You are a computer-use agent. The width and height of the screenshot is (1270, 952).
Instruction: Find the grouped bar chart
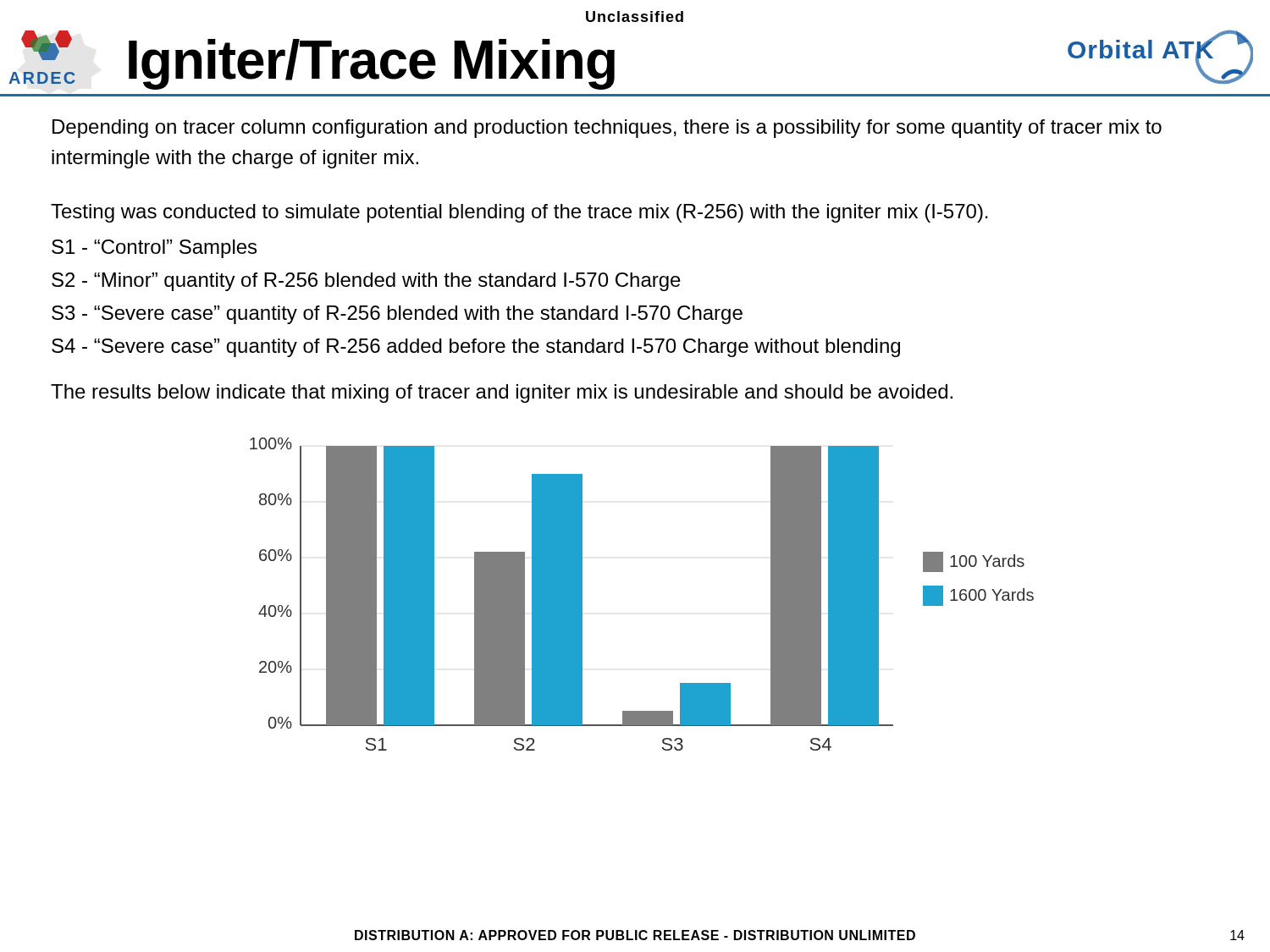click(635, 590)
